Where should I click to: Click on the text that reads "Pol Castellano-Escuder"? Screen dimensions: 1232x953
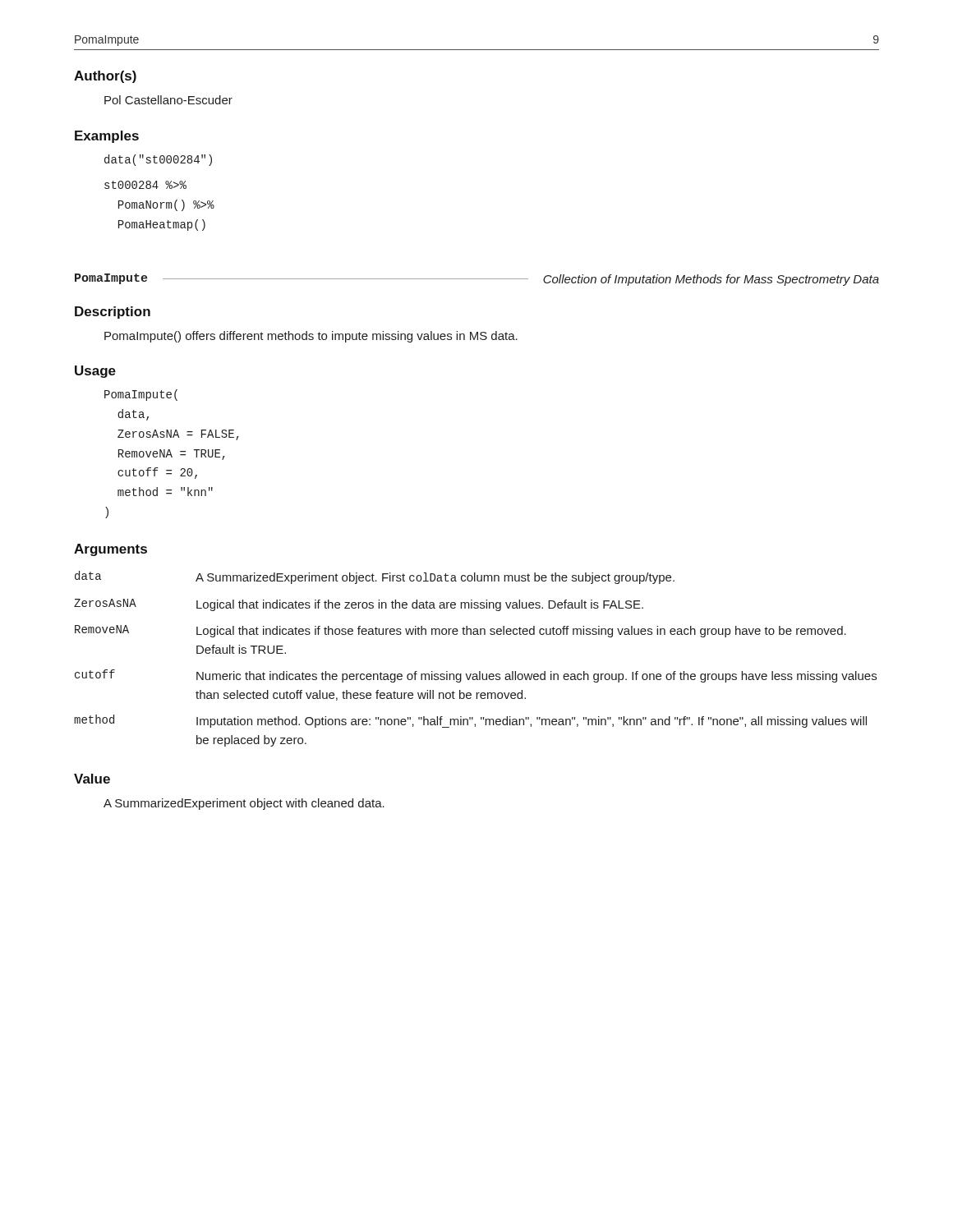[168, 100]
